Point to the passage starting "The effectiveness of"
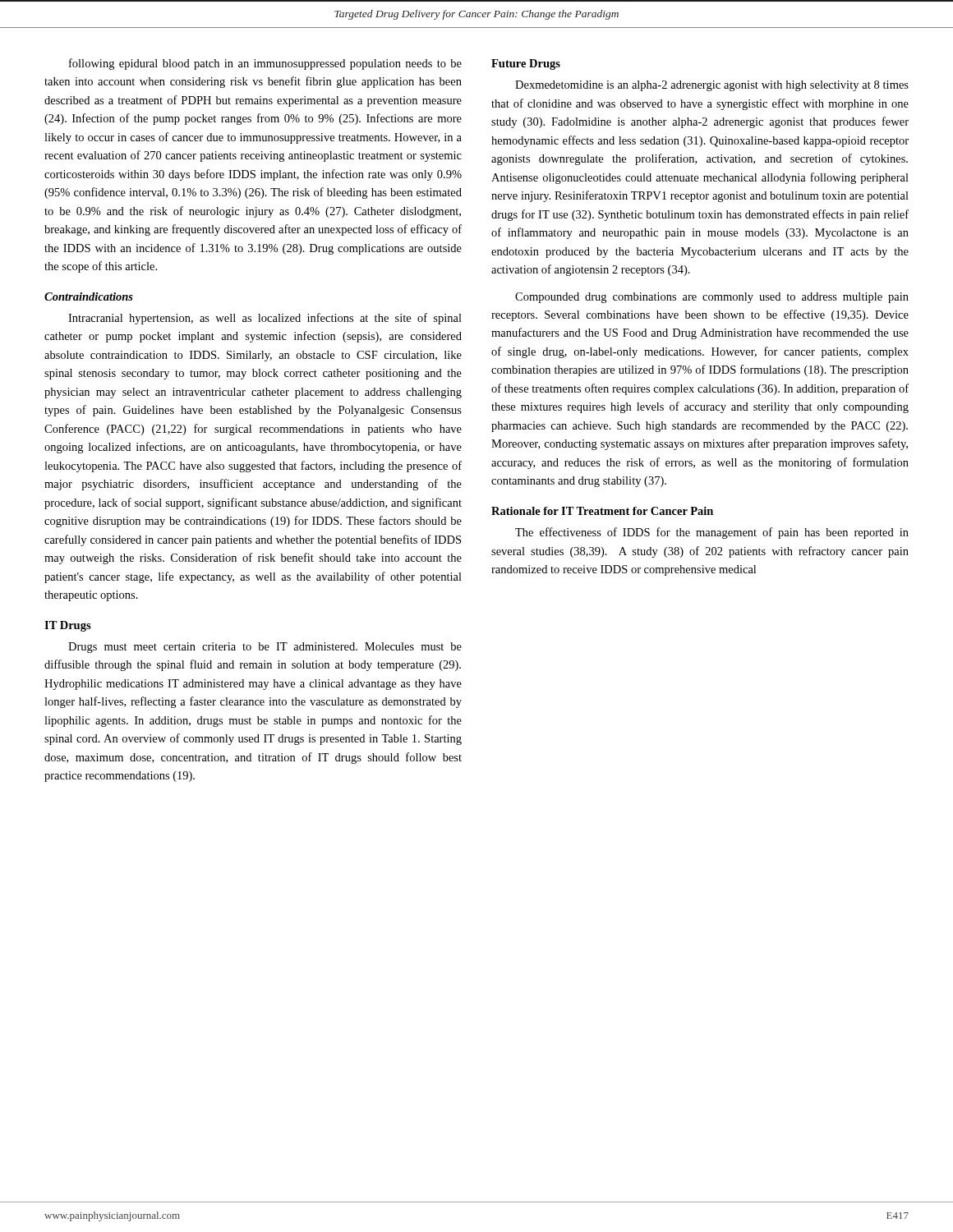This screenshot has width=953, height=1232. tap(700, 551)
